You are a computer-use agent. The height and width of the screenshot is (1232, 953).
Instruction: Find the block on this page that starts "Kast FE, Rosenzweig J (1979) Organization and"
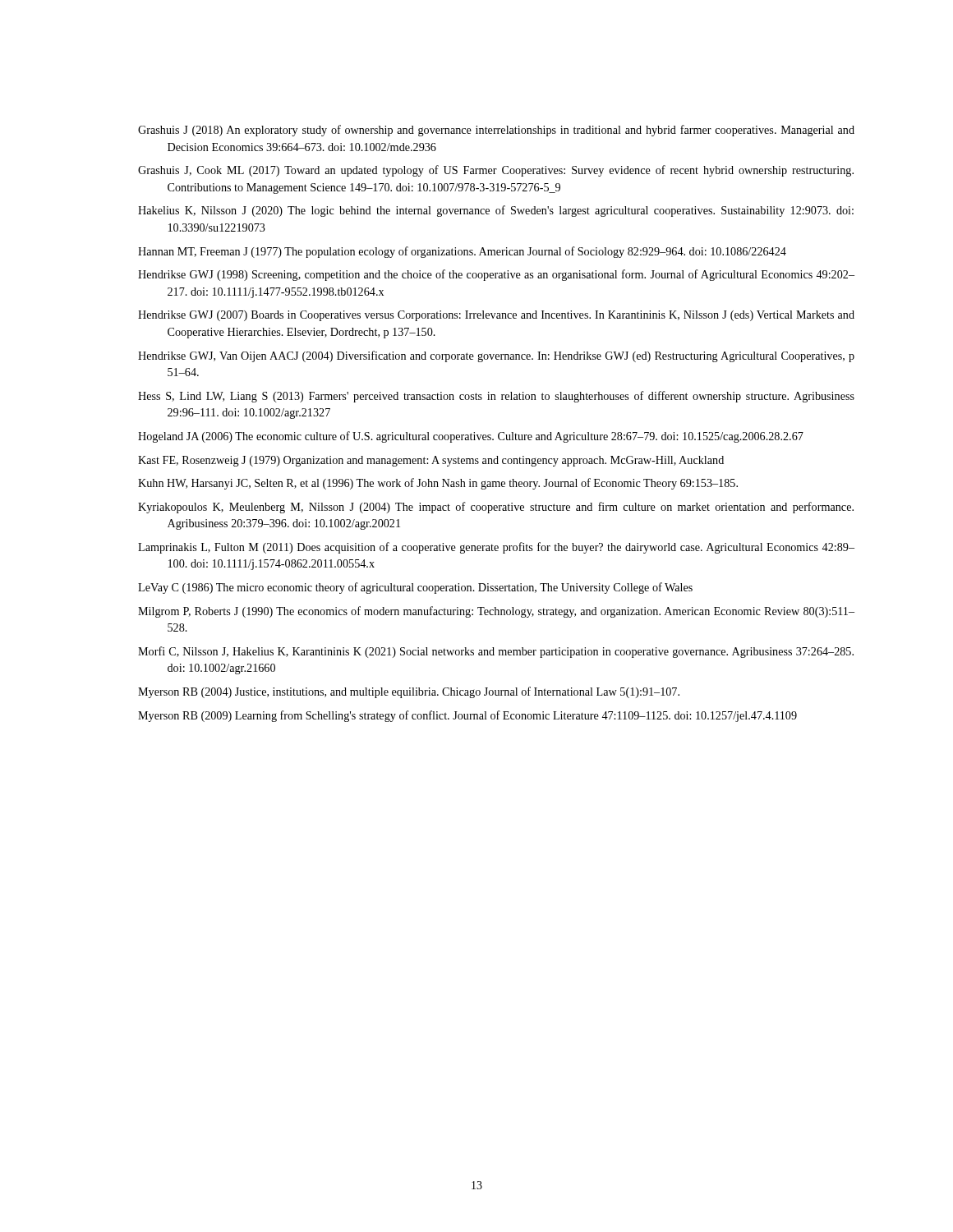point(431,460)
